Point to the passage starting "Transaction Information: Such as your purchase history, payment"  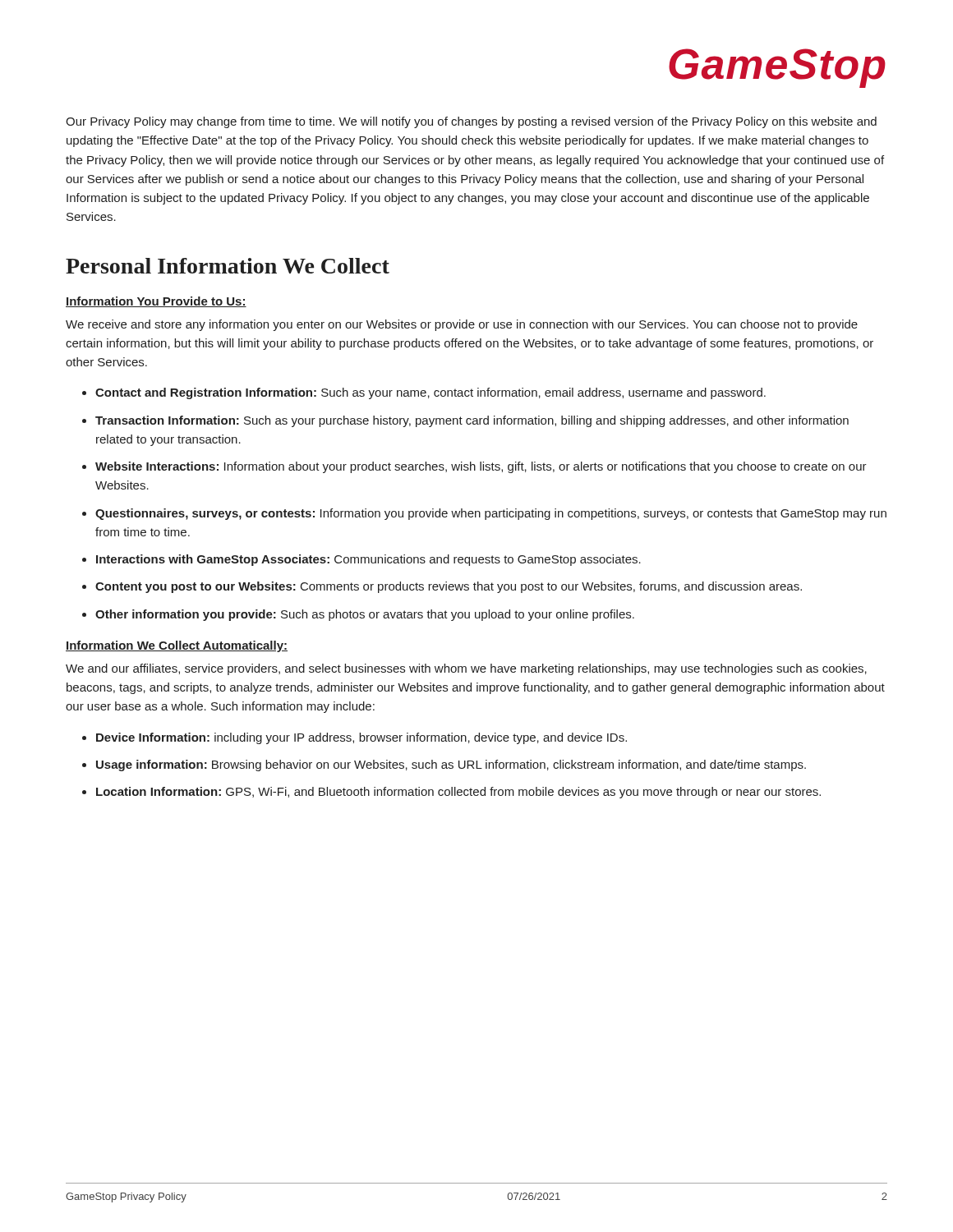[x=472, y=429]
